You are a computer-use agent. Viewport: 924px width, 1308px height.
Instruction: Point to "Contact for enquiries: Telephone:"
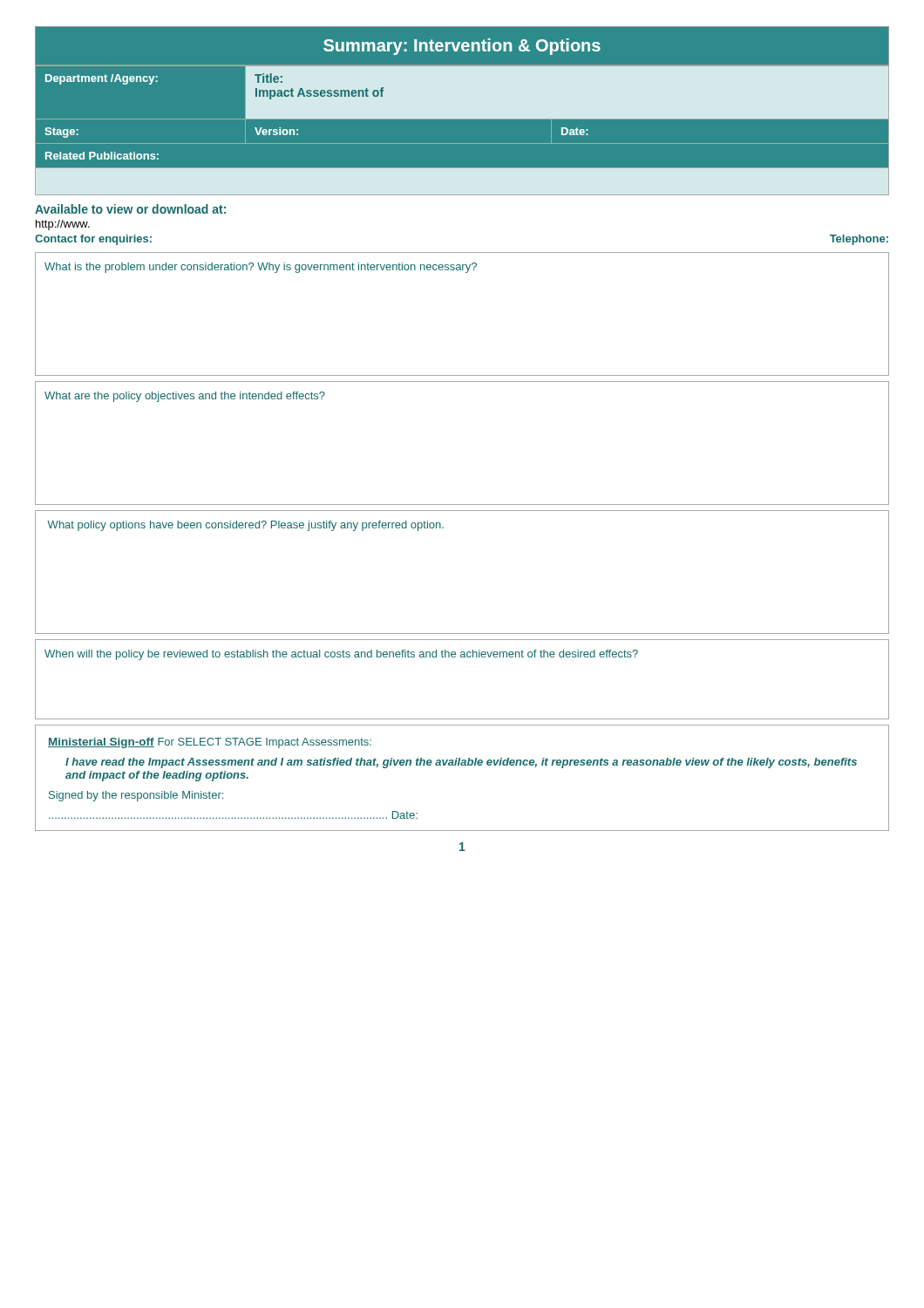93,239
